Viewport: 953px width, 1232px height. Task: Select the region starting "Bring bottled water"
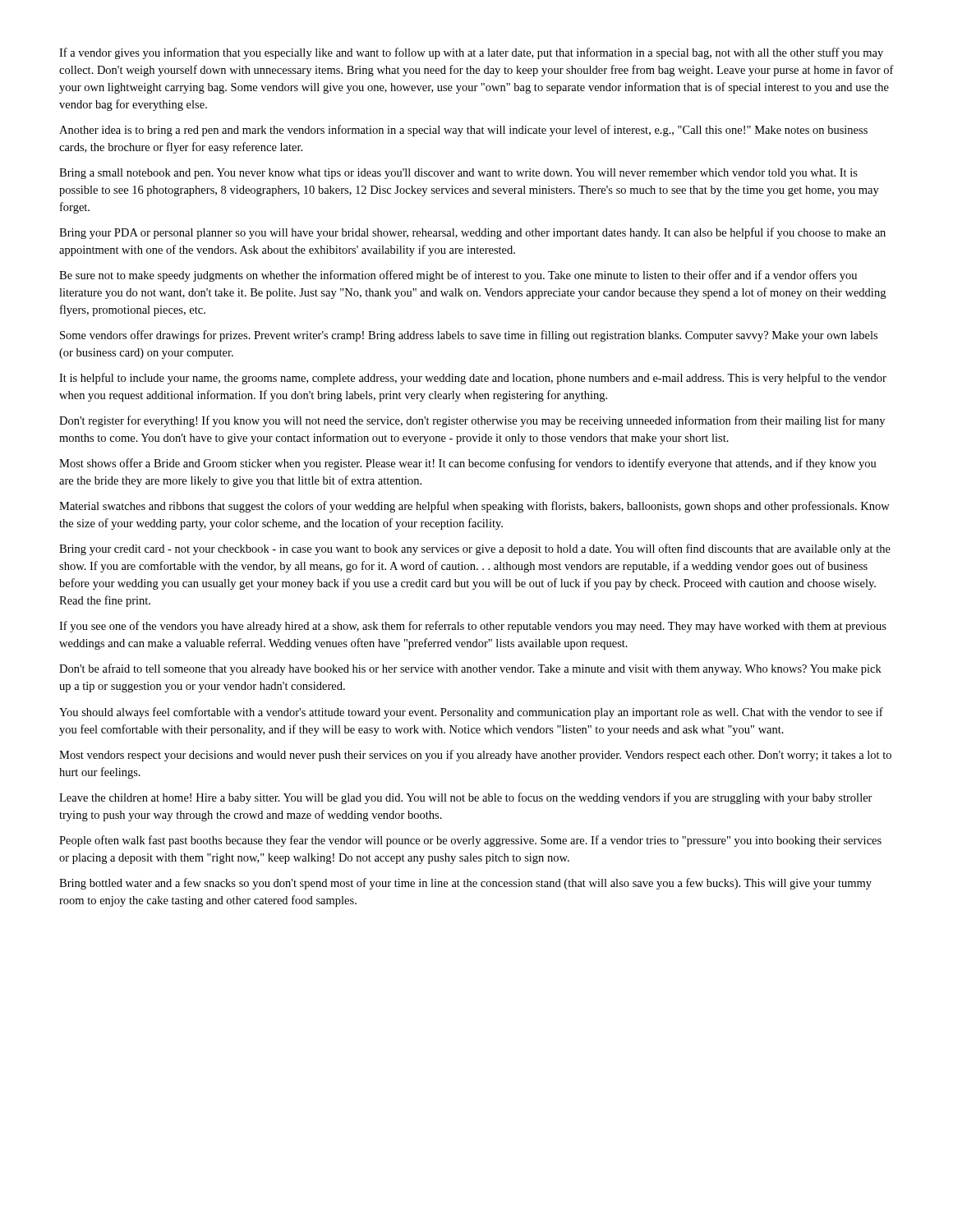465,891
